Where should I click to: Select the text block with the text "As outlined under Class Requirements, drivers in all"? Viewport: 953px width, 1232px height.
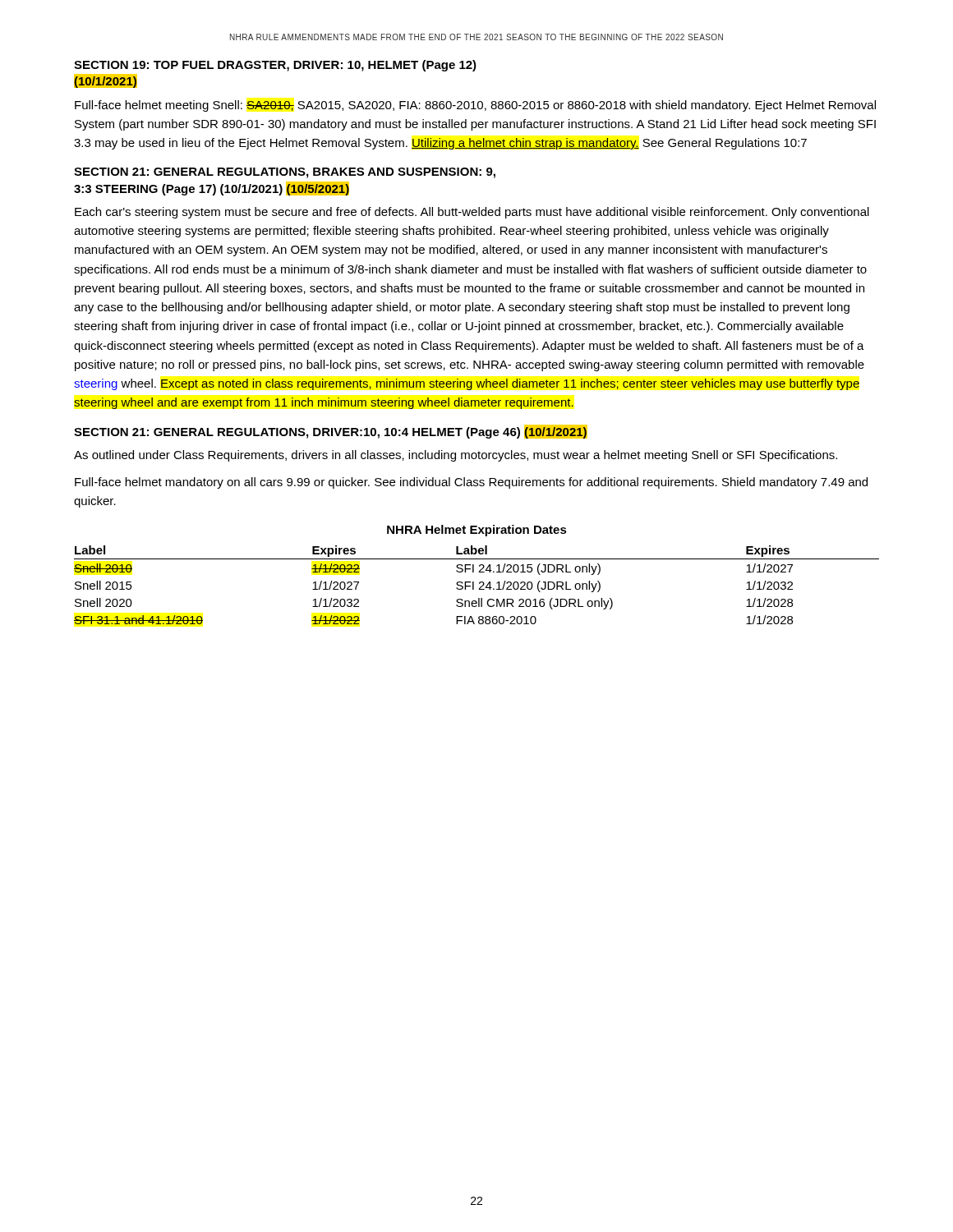[456, 454]
